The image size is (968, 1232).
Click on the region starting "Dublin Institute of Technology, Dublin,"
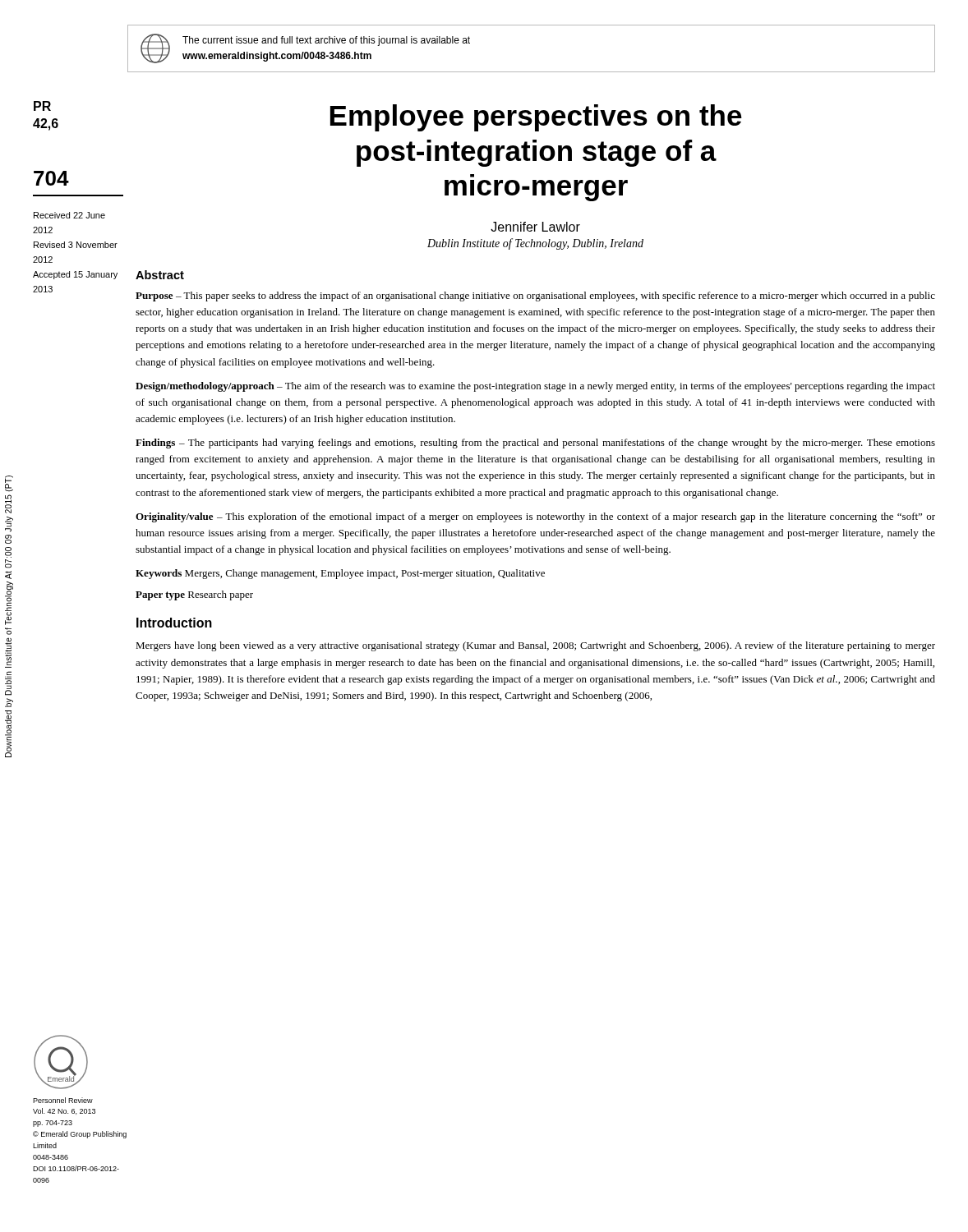coord(535,244)
